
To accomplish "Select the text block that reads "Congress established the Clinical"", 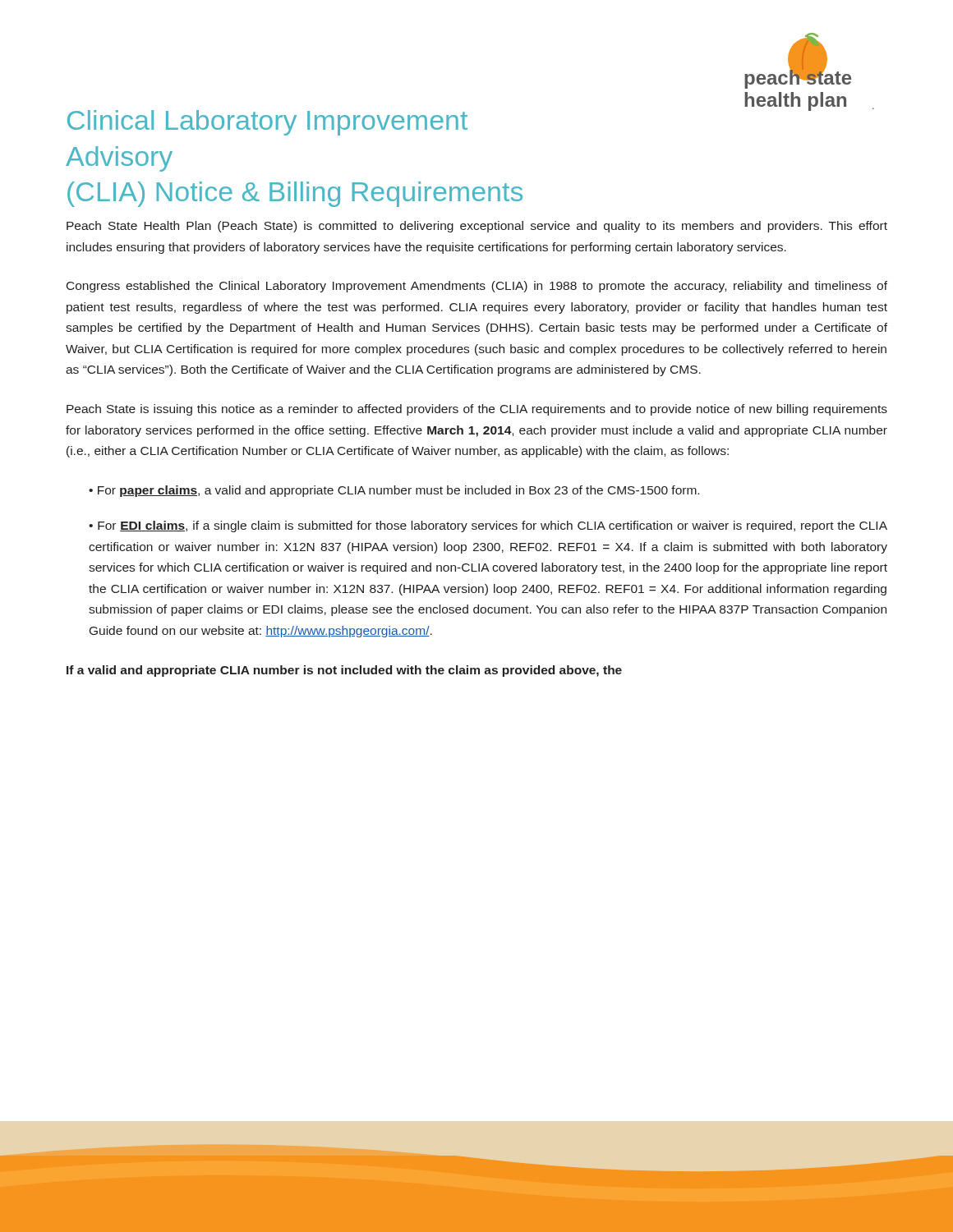I will (x=476, y=328).
